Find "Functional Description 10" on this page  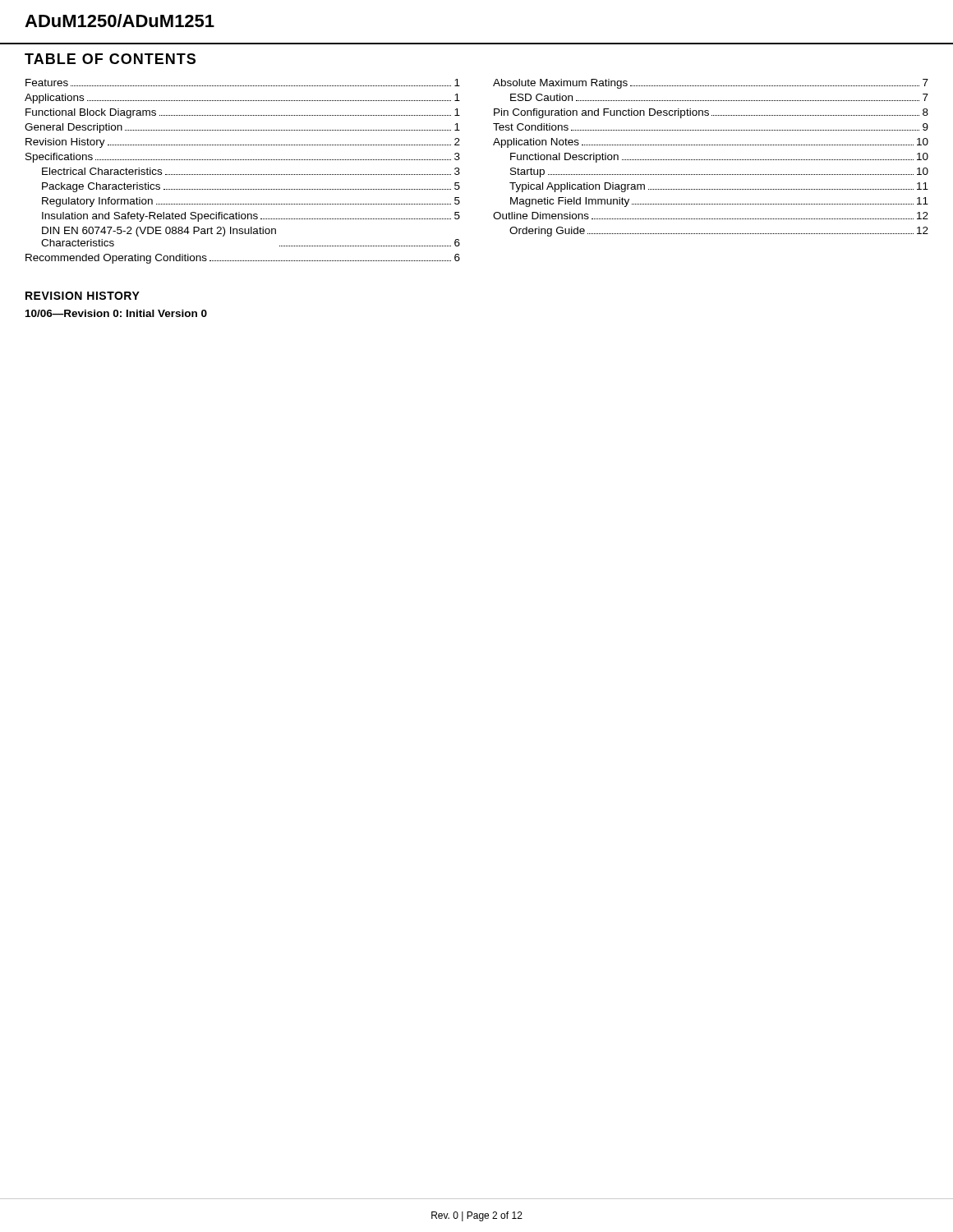point(711,156)
